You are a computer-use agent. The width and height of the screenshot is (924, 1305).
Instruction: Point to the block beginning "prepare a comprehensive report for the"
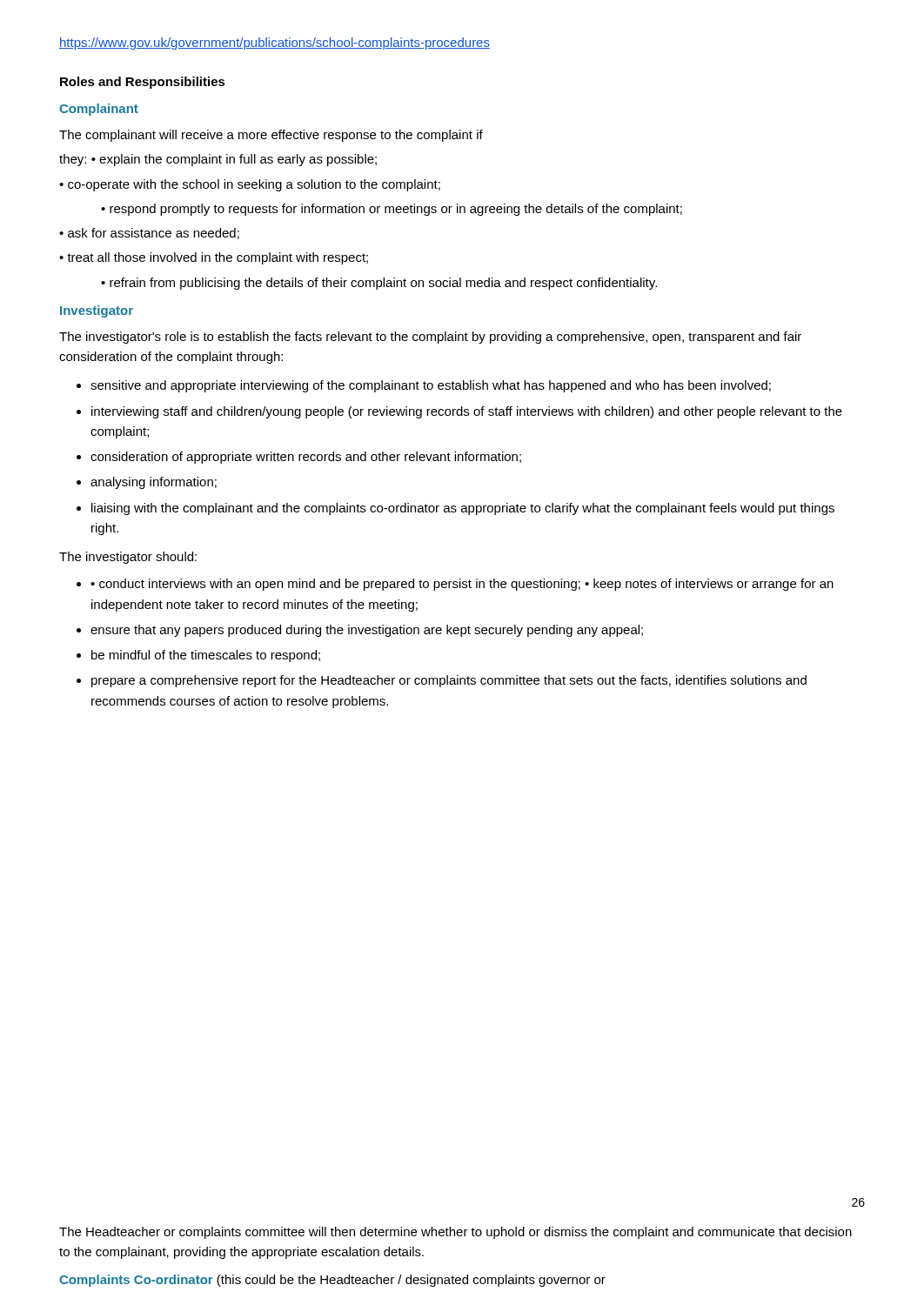coord(449,690)
